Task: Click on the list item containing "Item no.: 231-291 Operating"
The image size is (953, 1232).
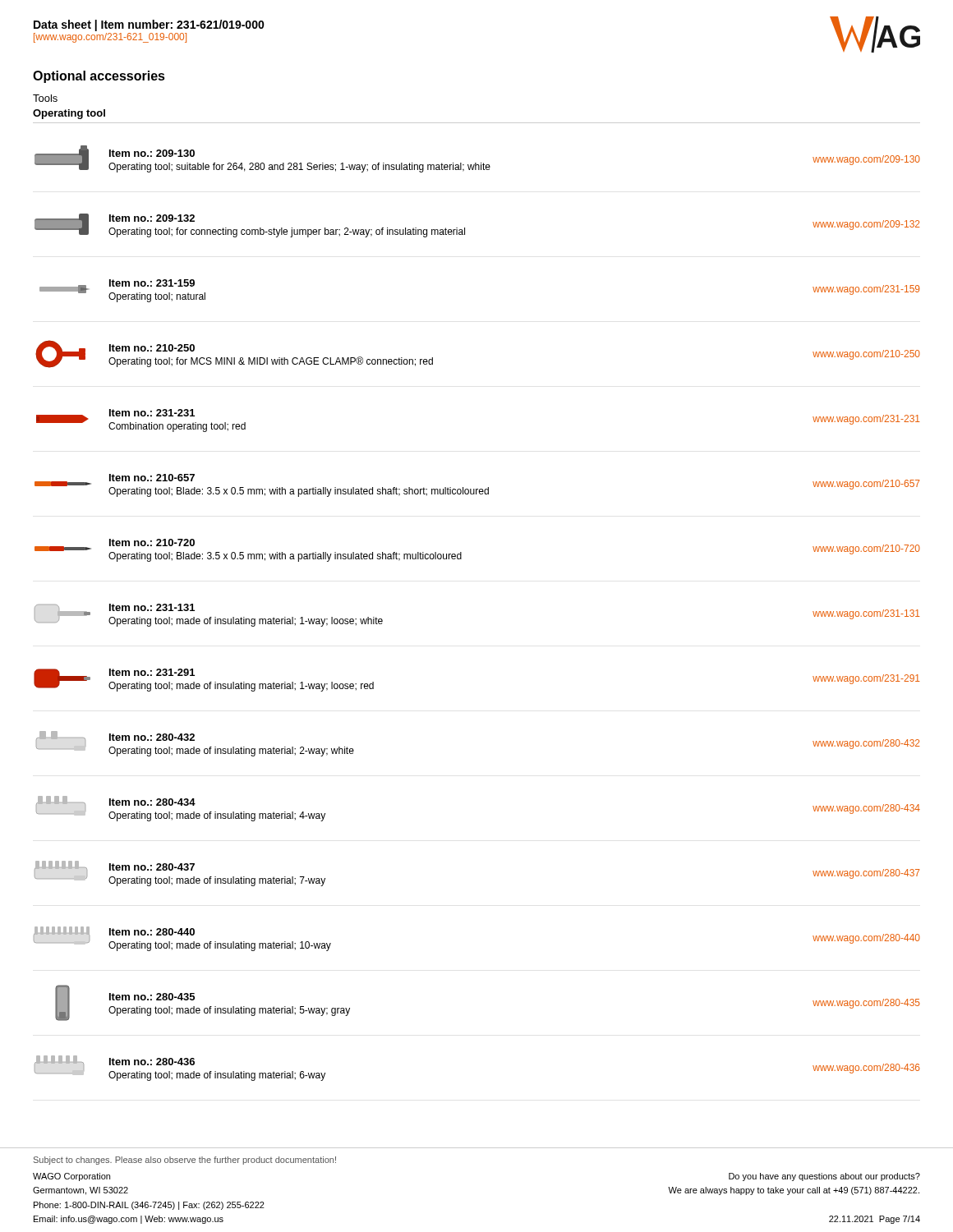Action: (x=185, y=684)
